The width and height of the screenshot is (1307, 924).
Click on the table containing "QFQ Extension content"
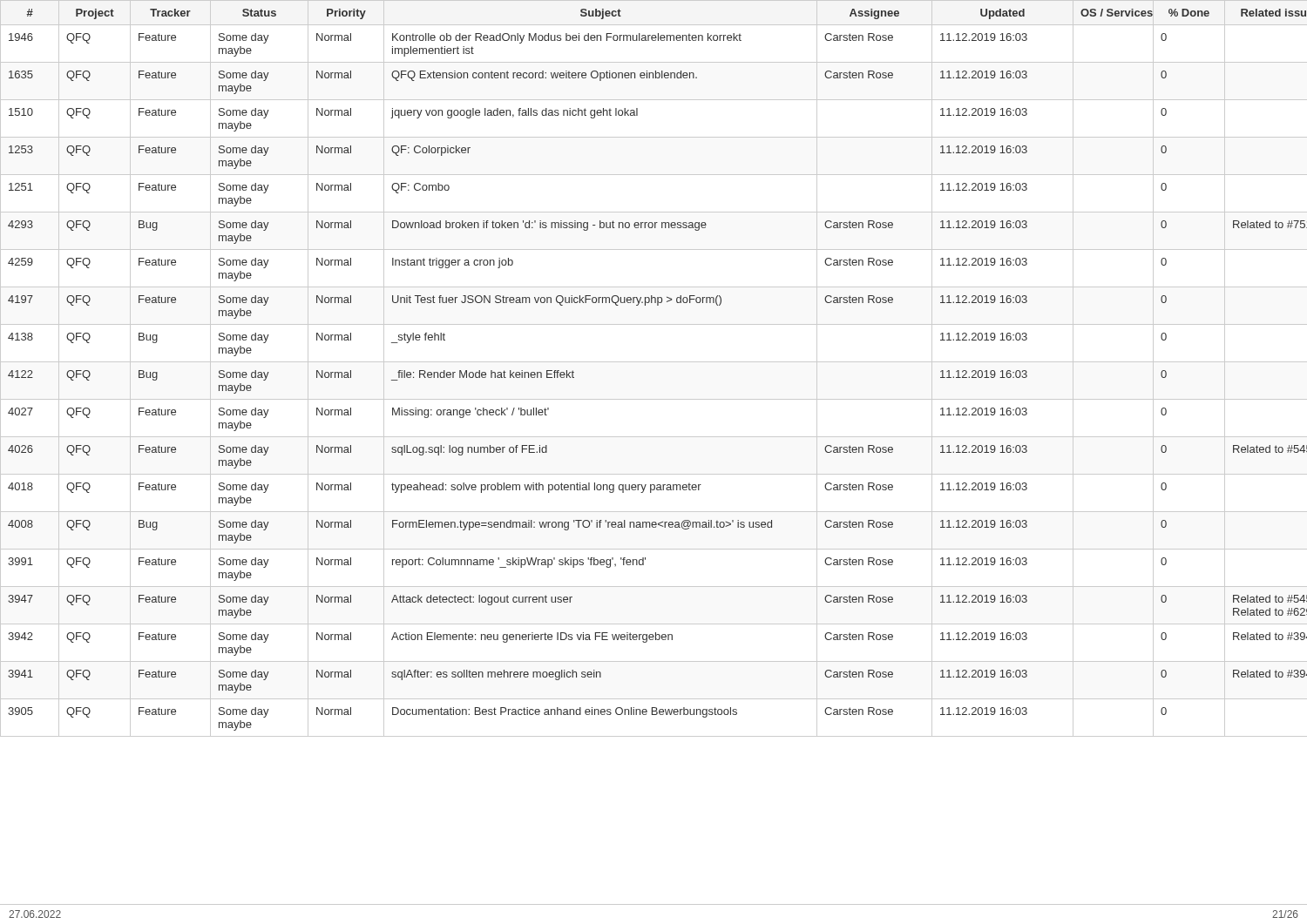pyautogui.click(x=654, y=368)
